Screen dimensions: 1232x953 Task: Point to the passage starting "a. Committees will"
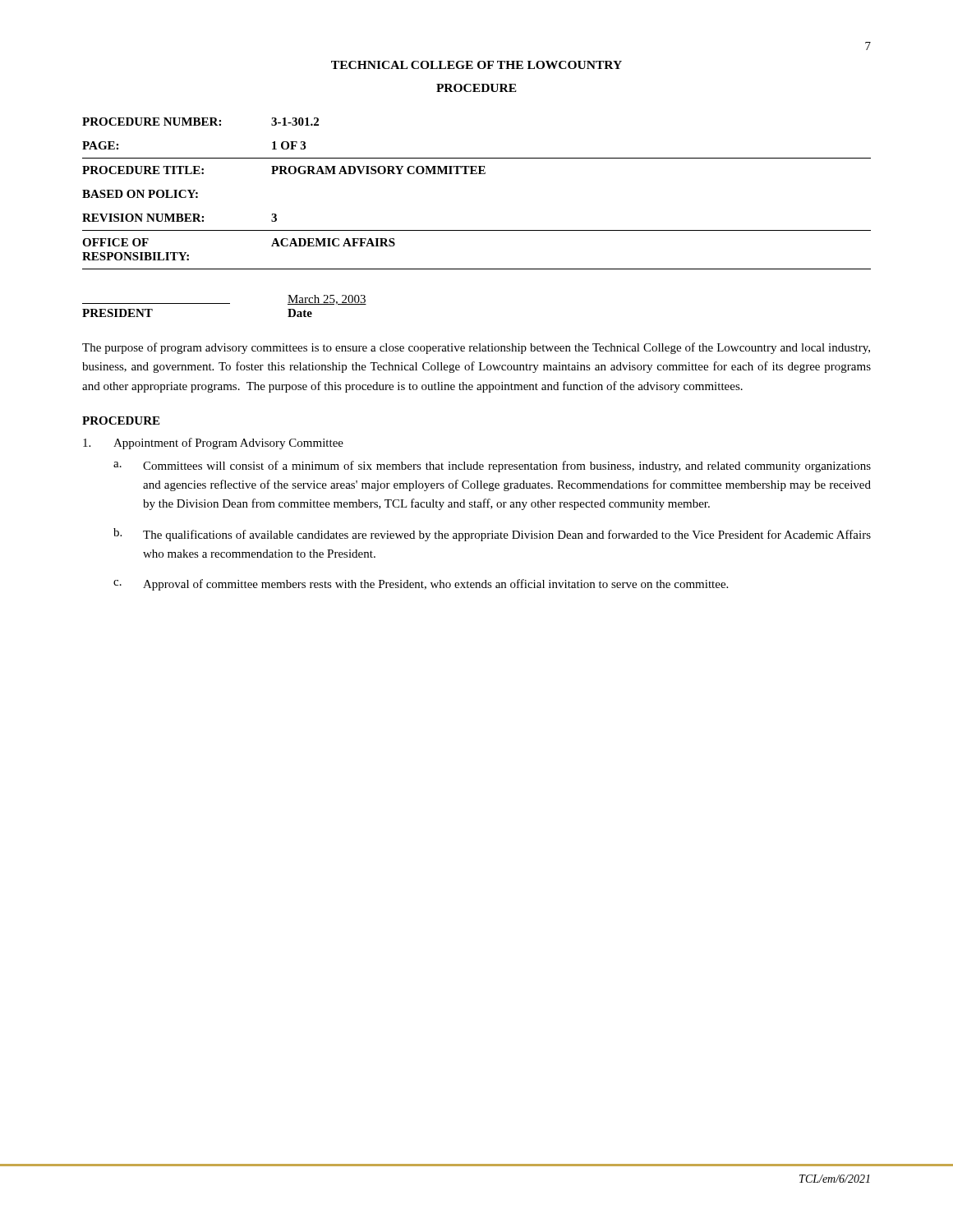coord(492,485)
